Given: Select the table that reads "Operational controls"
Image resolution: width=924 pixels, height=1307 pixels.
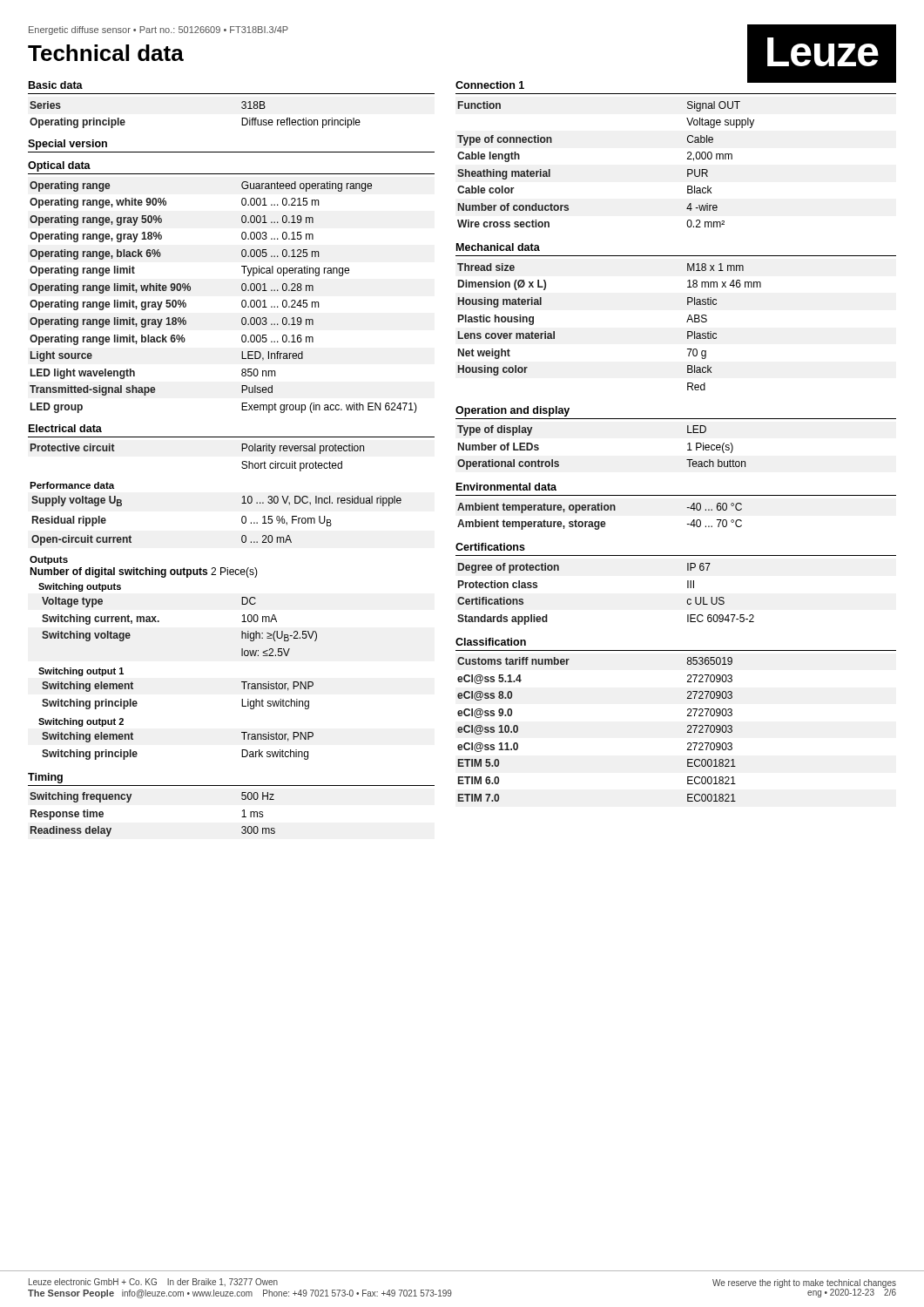Looking at the screenshot, I should [x=676, y=447].
